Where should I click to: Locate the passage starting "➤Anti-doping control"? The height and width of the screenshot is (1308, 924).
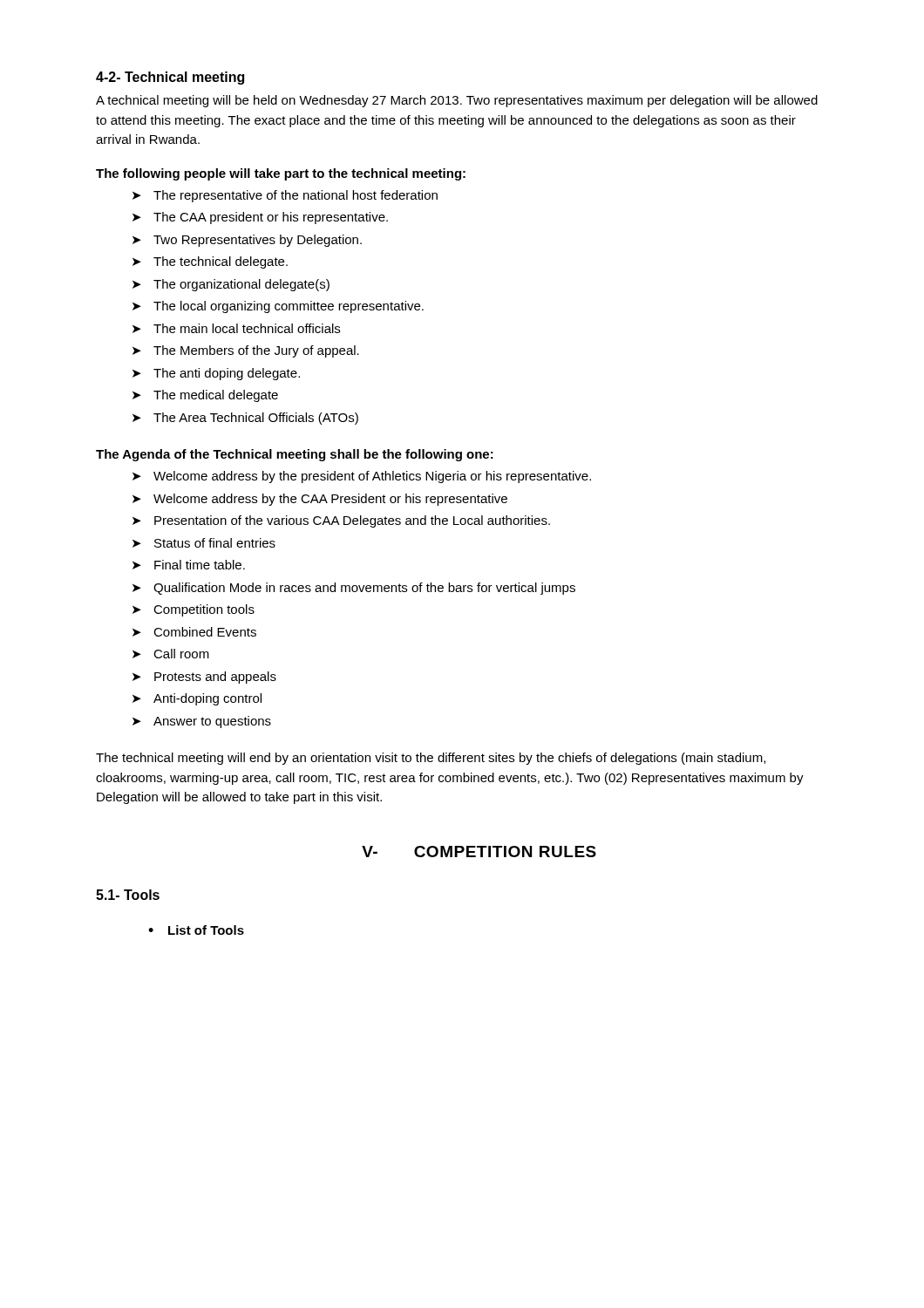coord(197,699)
